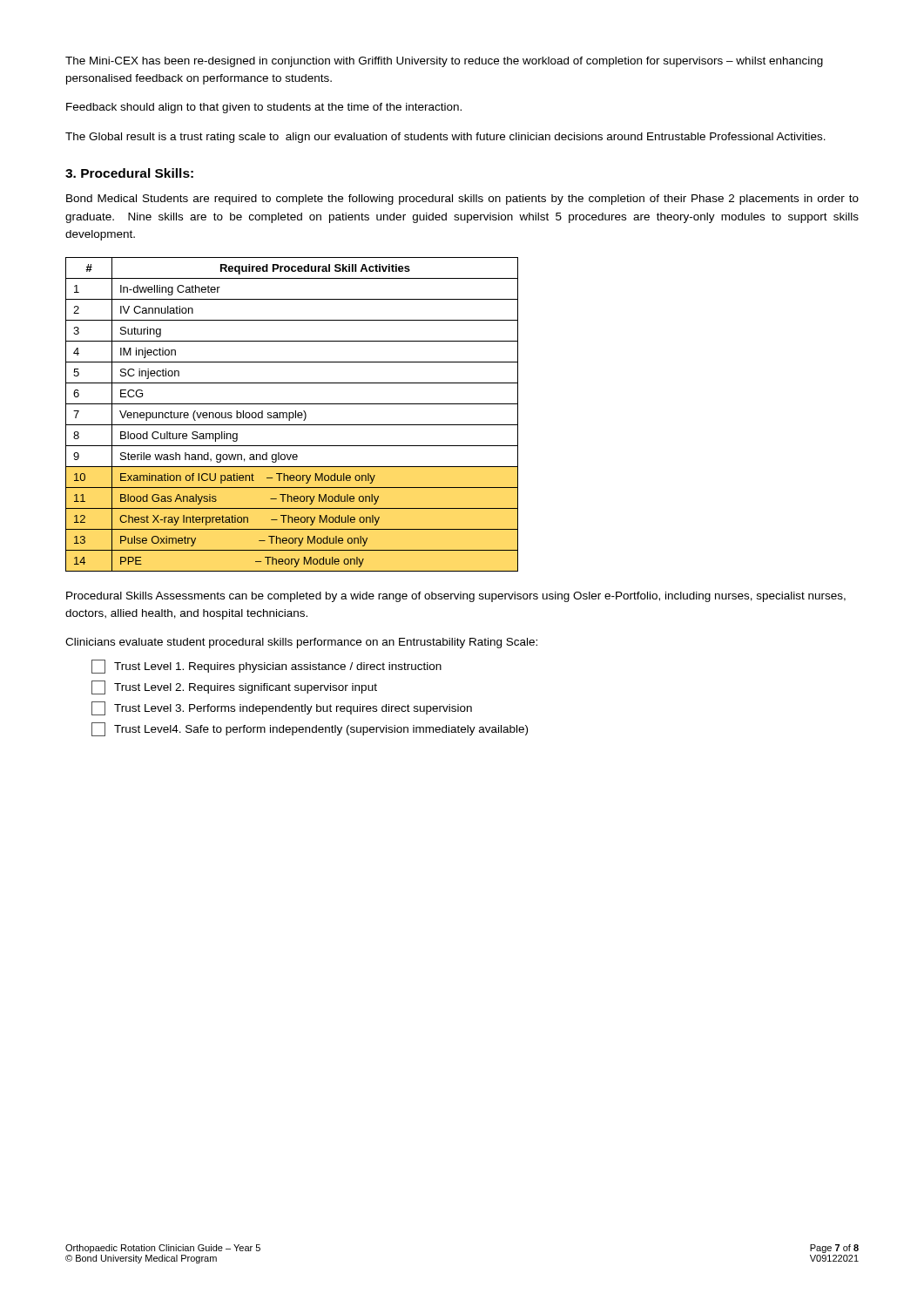Click on the list item that says "Trust Level 3. Performs"
This screenshot has height=1307, width=924.
click(475, 709)
